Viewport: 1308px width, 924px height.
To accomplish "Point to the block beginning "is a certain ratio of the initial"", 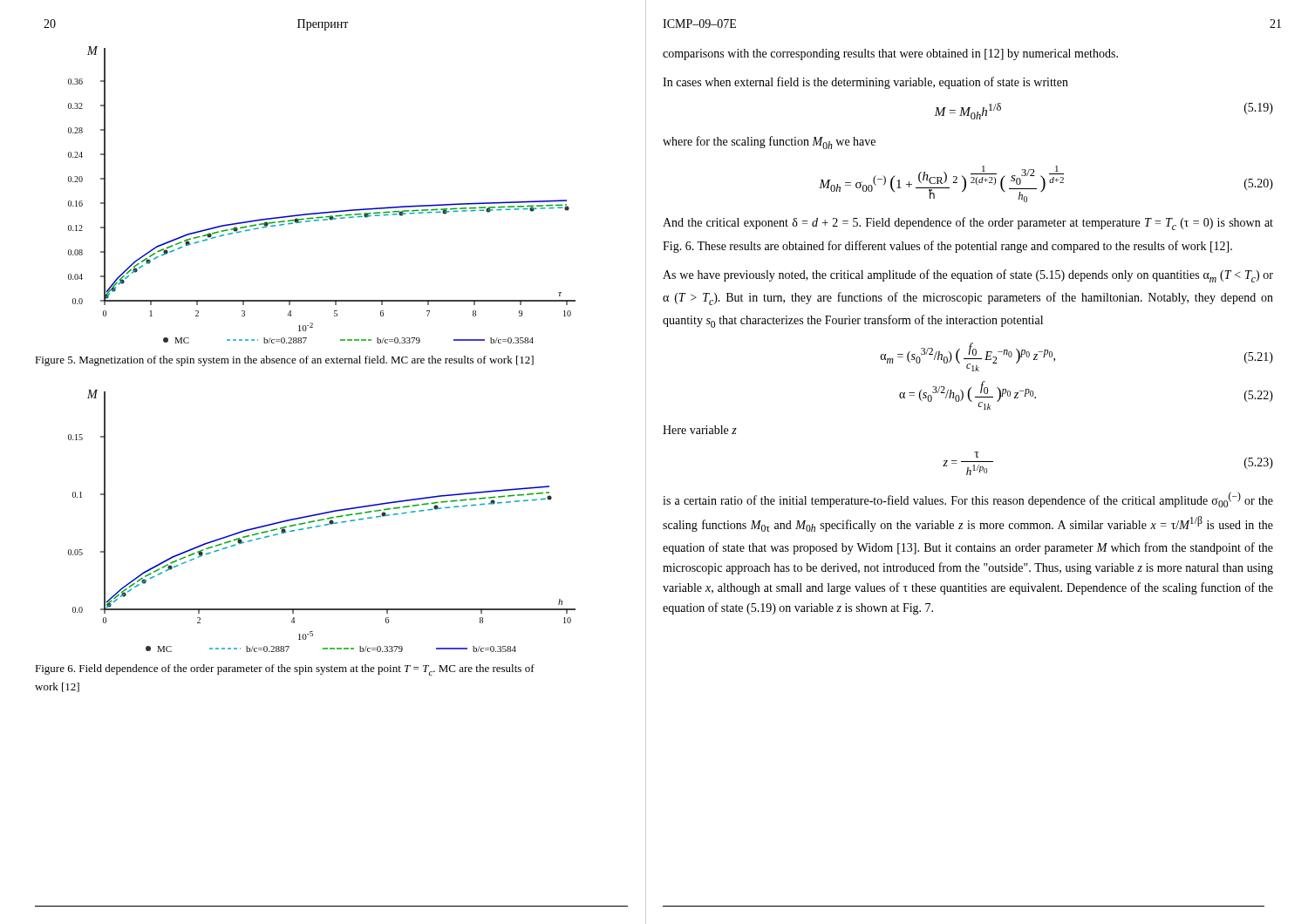I will coord(968,553).
